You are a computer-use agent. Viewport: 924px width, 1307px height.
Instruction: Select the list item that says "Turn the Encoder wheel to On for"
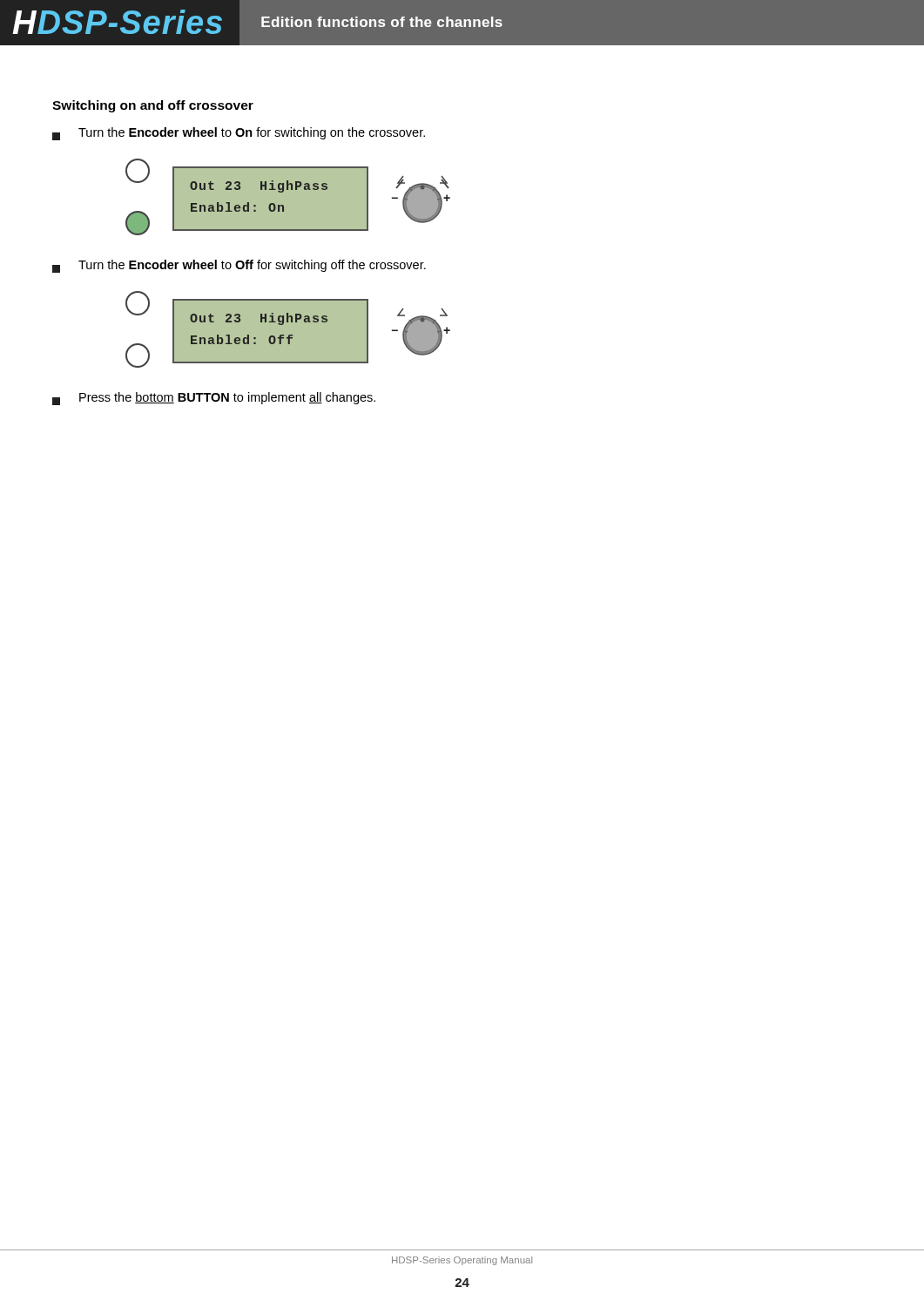click(x=239, y=134)
